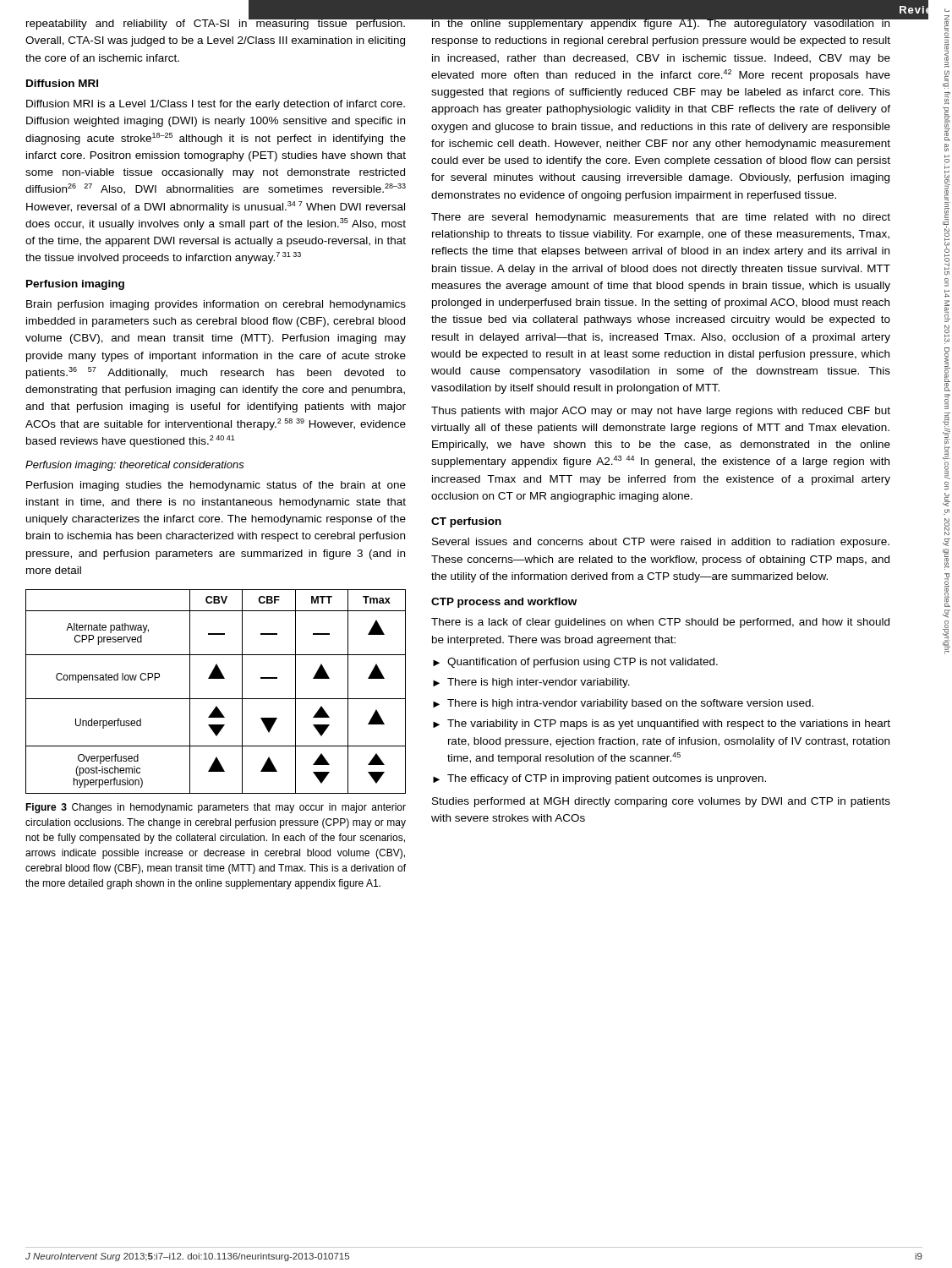Click on the element starting "Thus patients with major ACO may or"
This screenshot has height=1268, width=952.
[x=661, y=453]
